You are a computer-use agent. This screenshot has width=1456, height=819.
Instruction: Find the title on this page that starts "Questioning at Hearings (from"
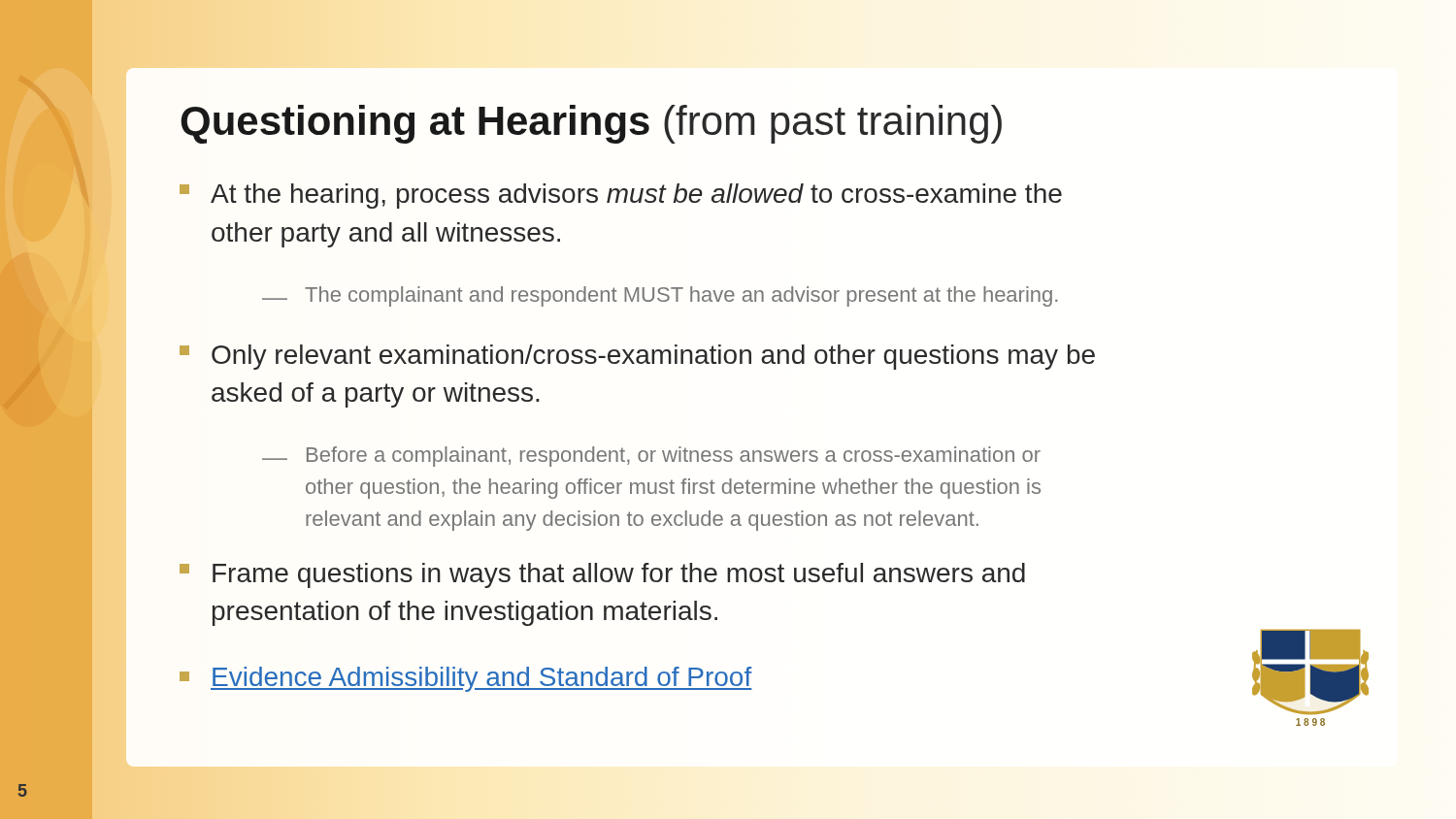(592, 121)
